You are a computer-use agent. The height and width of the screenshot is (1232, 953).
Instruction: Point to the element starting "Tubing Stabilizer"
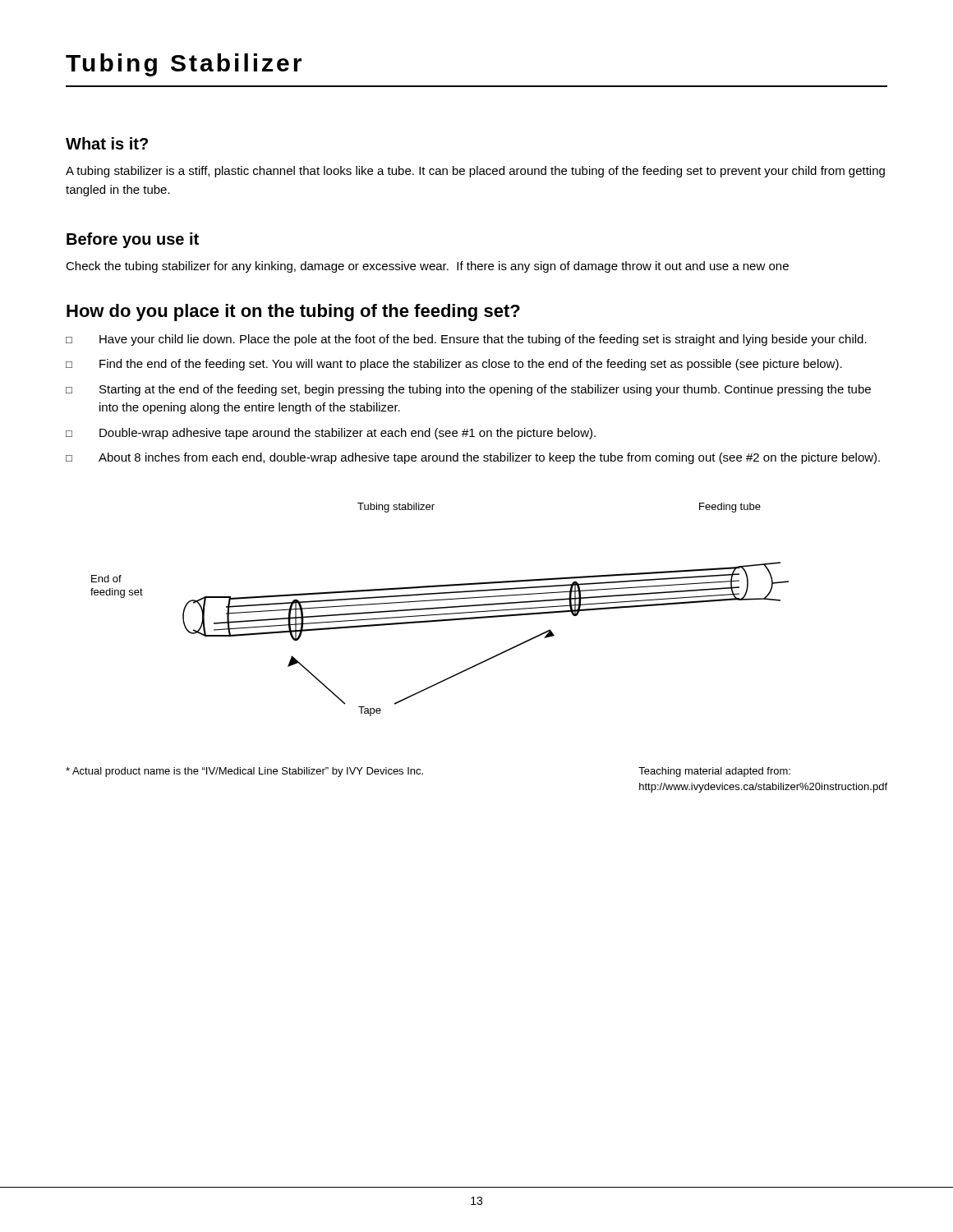[185, 63]
